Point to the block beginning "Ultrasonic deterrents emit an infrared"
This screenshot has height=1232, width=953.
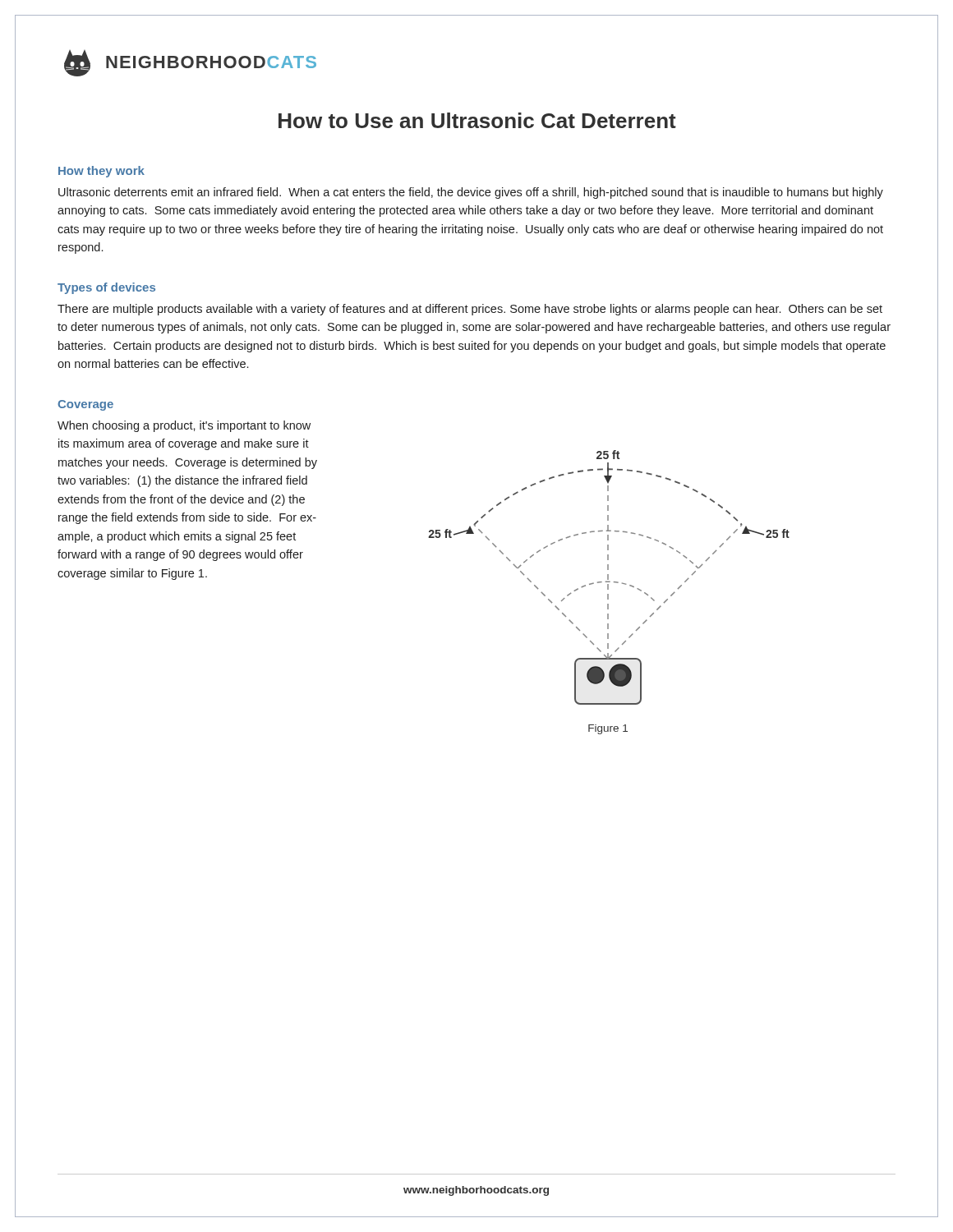click(470, 220)
